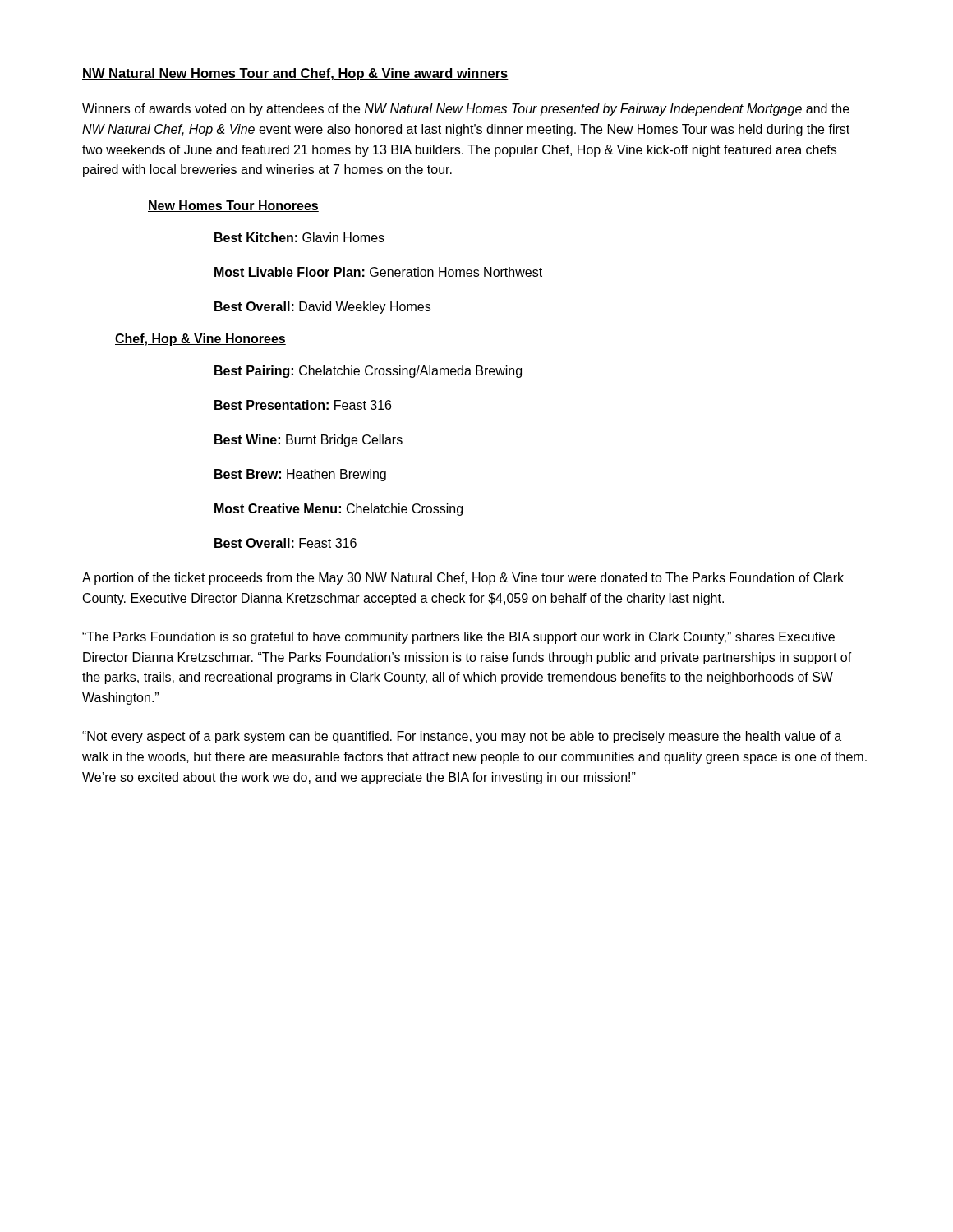Locate the text "Best Overall: Feast 316"
Image resolution: width=953 pixels, height=1232 pixels.
pos(285,543)
